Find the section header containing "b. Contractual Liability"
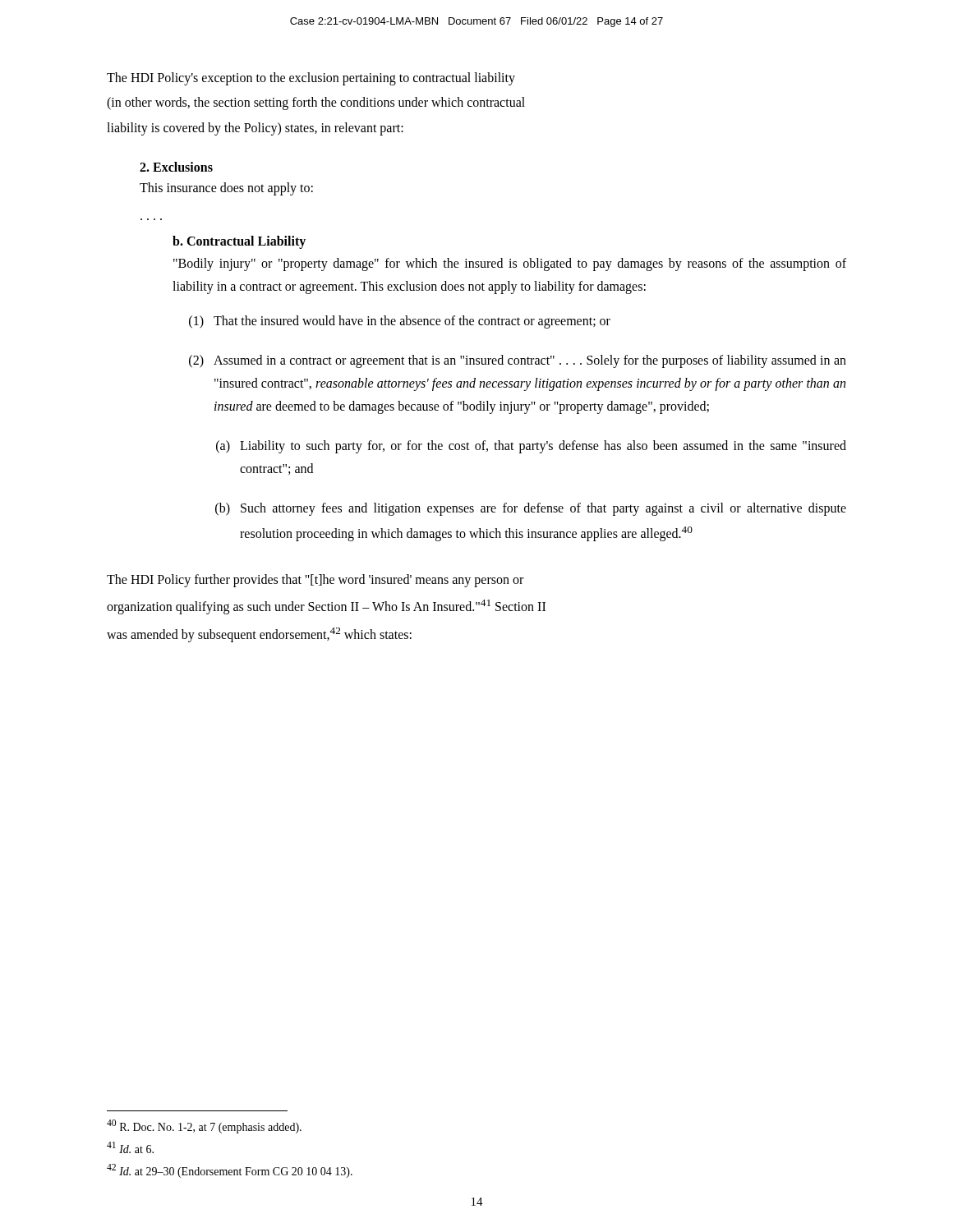This screenshot has height=1232, width=953. [239, 241]
